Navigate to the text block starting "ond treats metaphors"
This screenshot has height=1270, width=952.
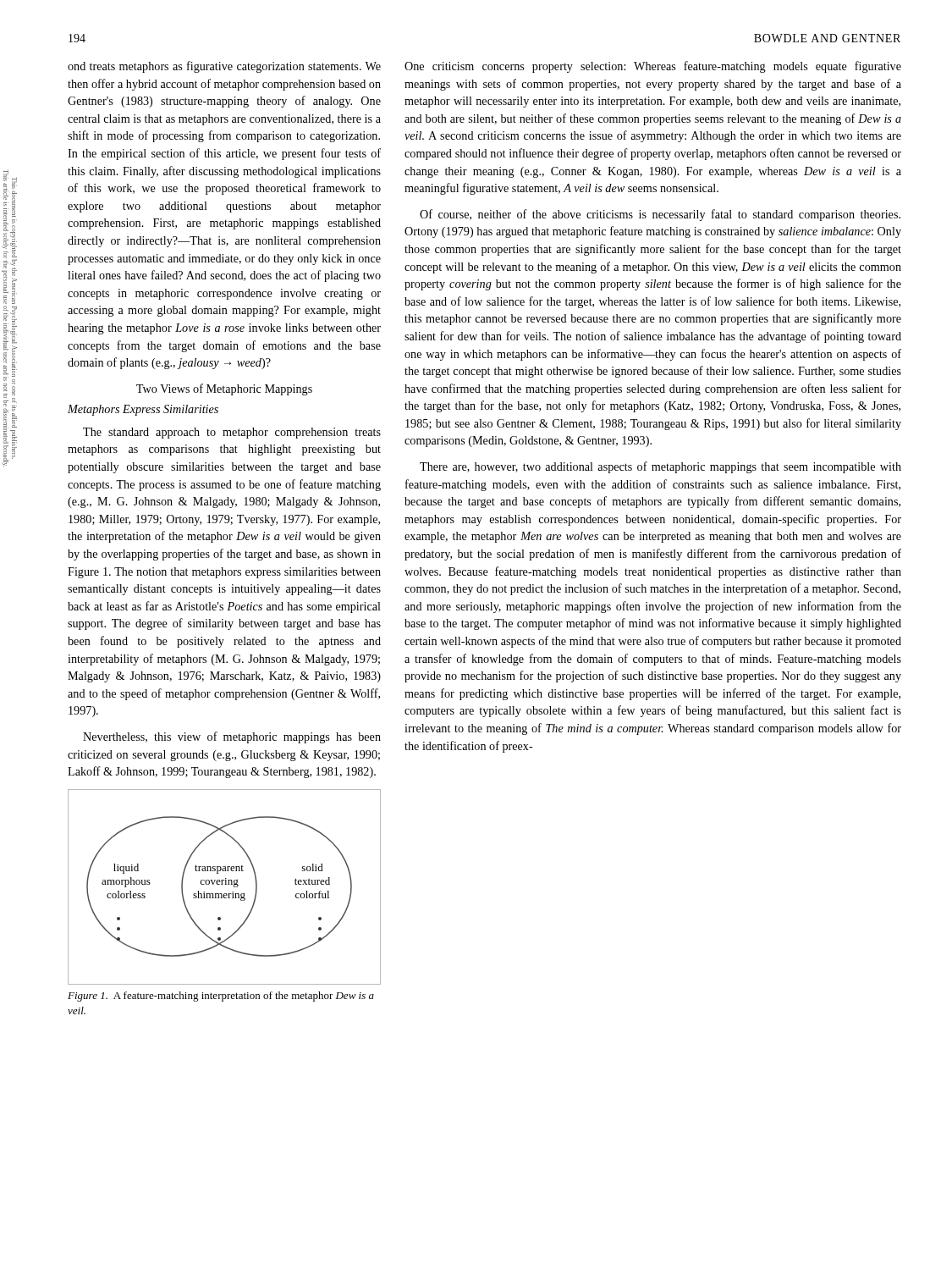coord(224,215)
